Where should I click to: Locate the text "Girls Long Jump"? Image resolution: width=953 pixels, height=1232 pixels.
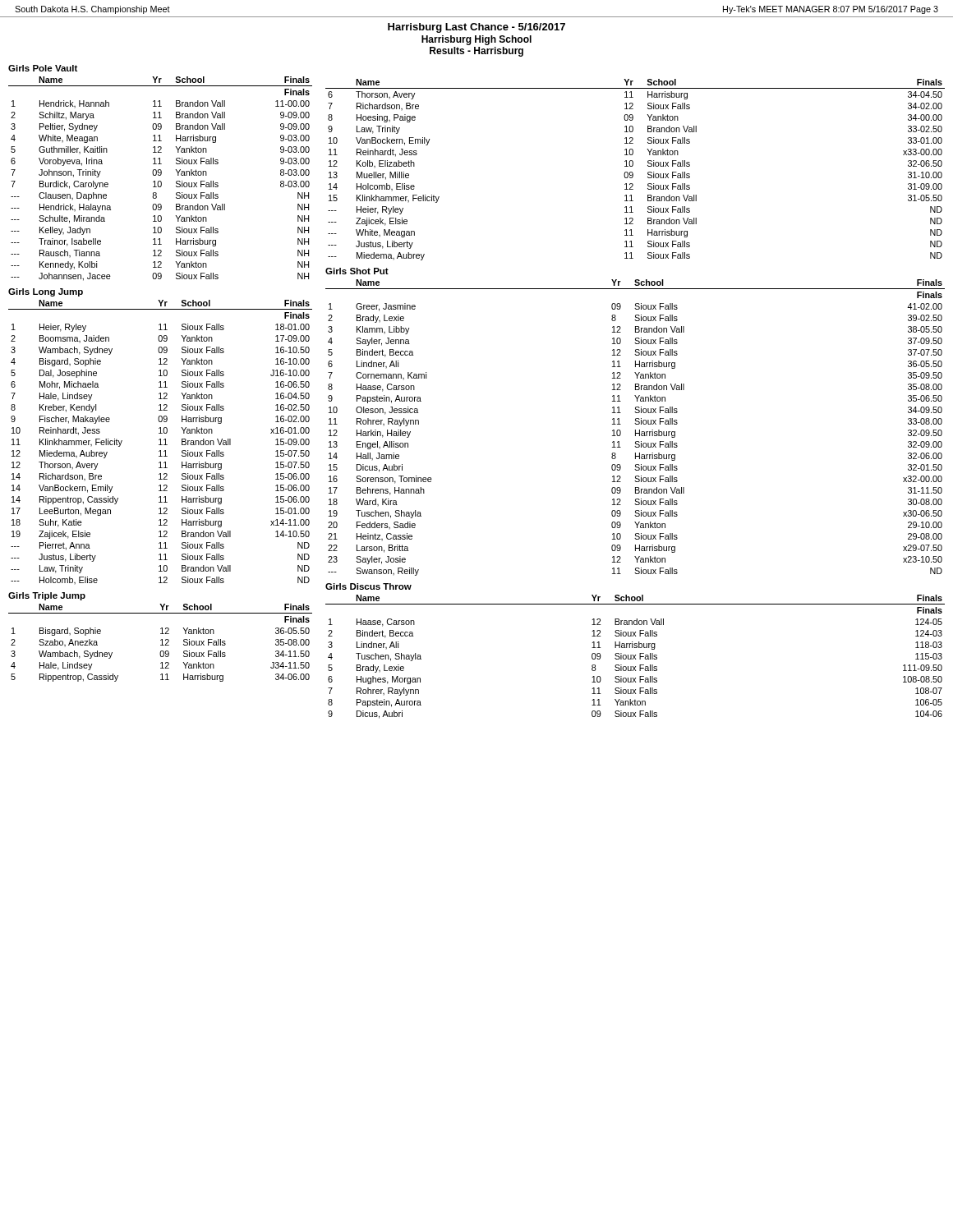pos(46,292)
